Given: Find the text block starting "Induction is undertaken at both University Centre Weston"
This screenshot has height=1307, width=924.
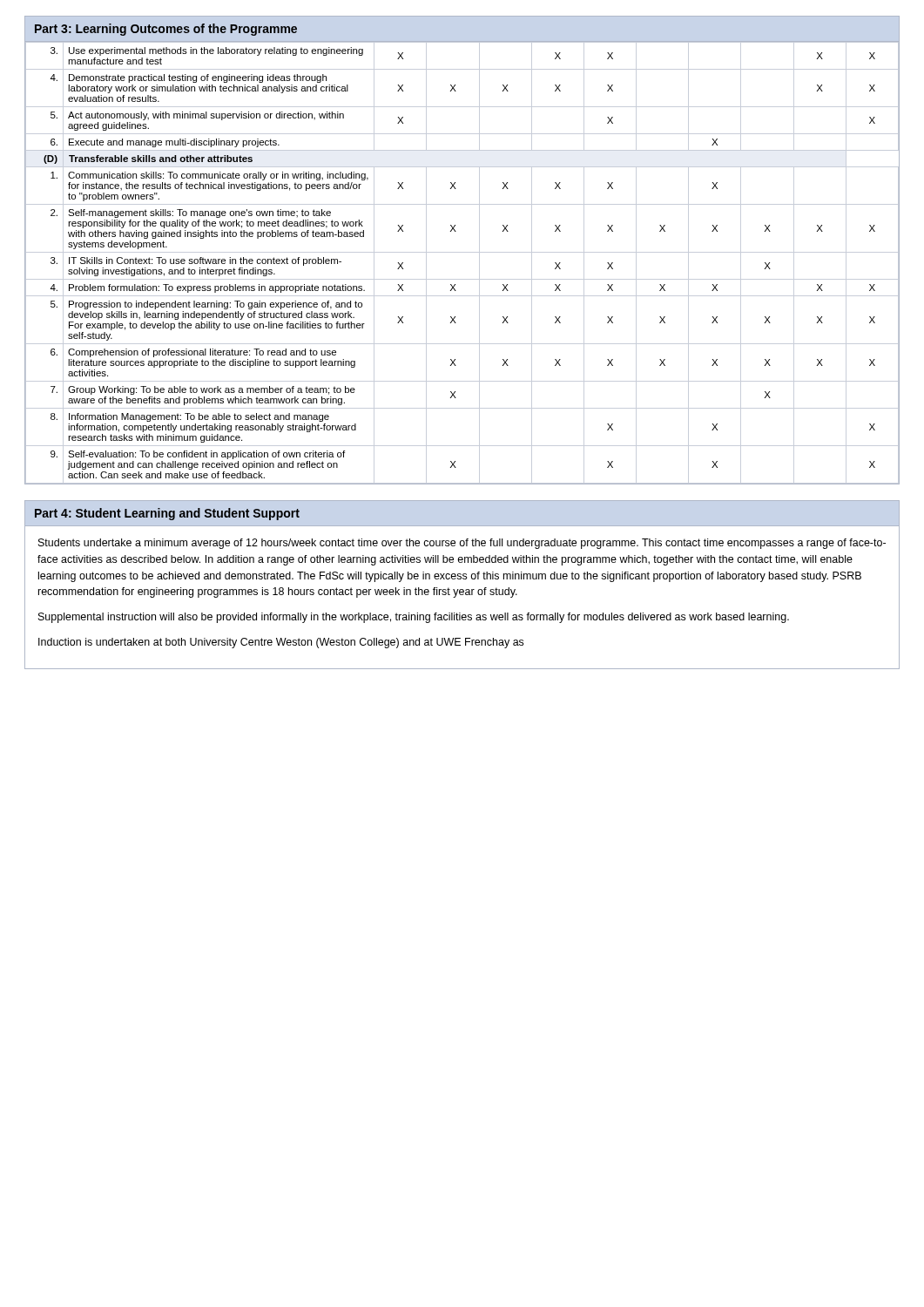Looking at the screenshot, I should (462, 642).
